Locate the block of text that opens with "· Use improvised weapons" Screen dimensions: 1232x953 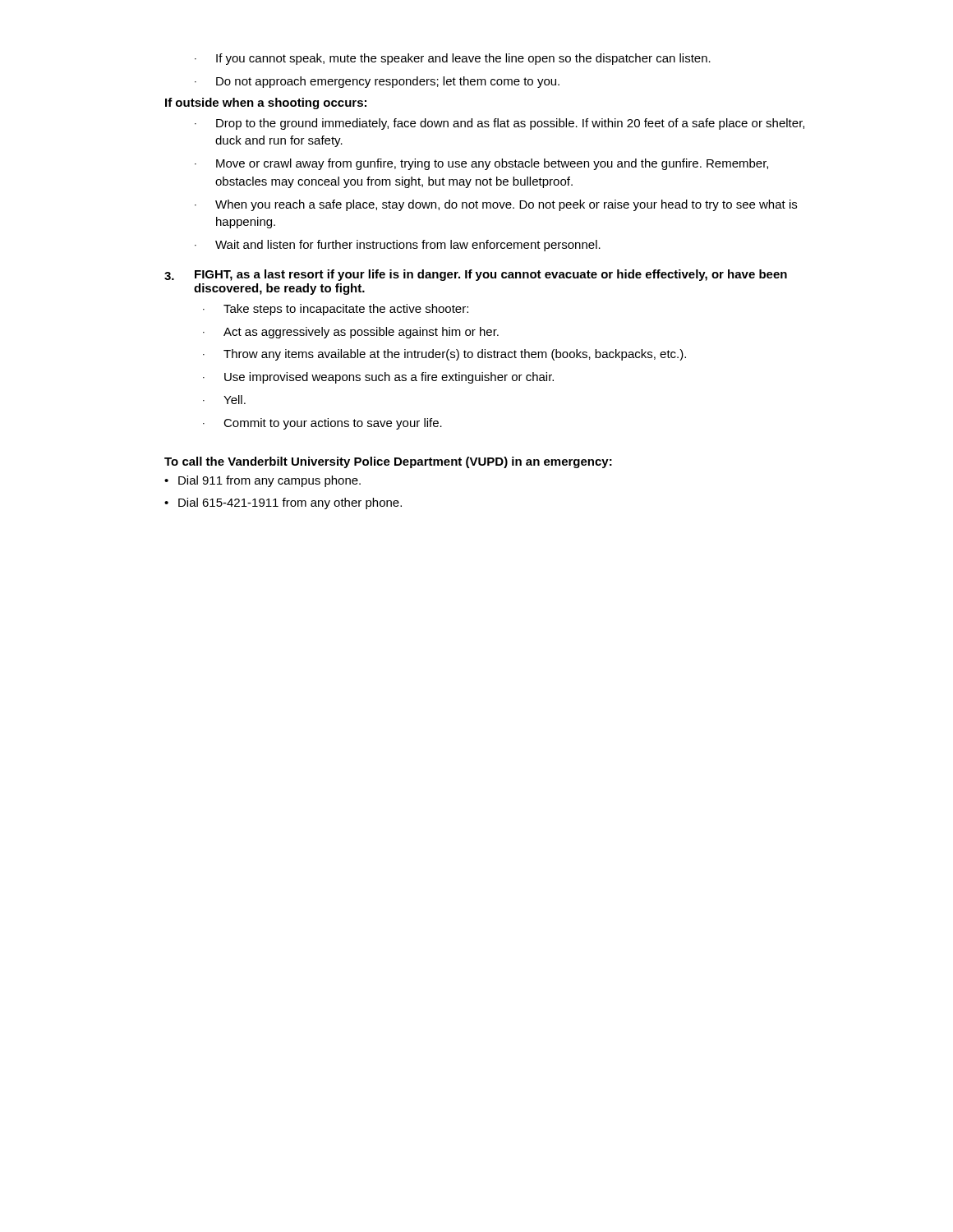pos(512,377)
